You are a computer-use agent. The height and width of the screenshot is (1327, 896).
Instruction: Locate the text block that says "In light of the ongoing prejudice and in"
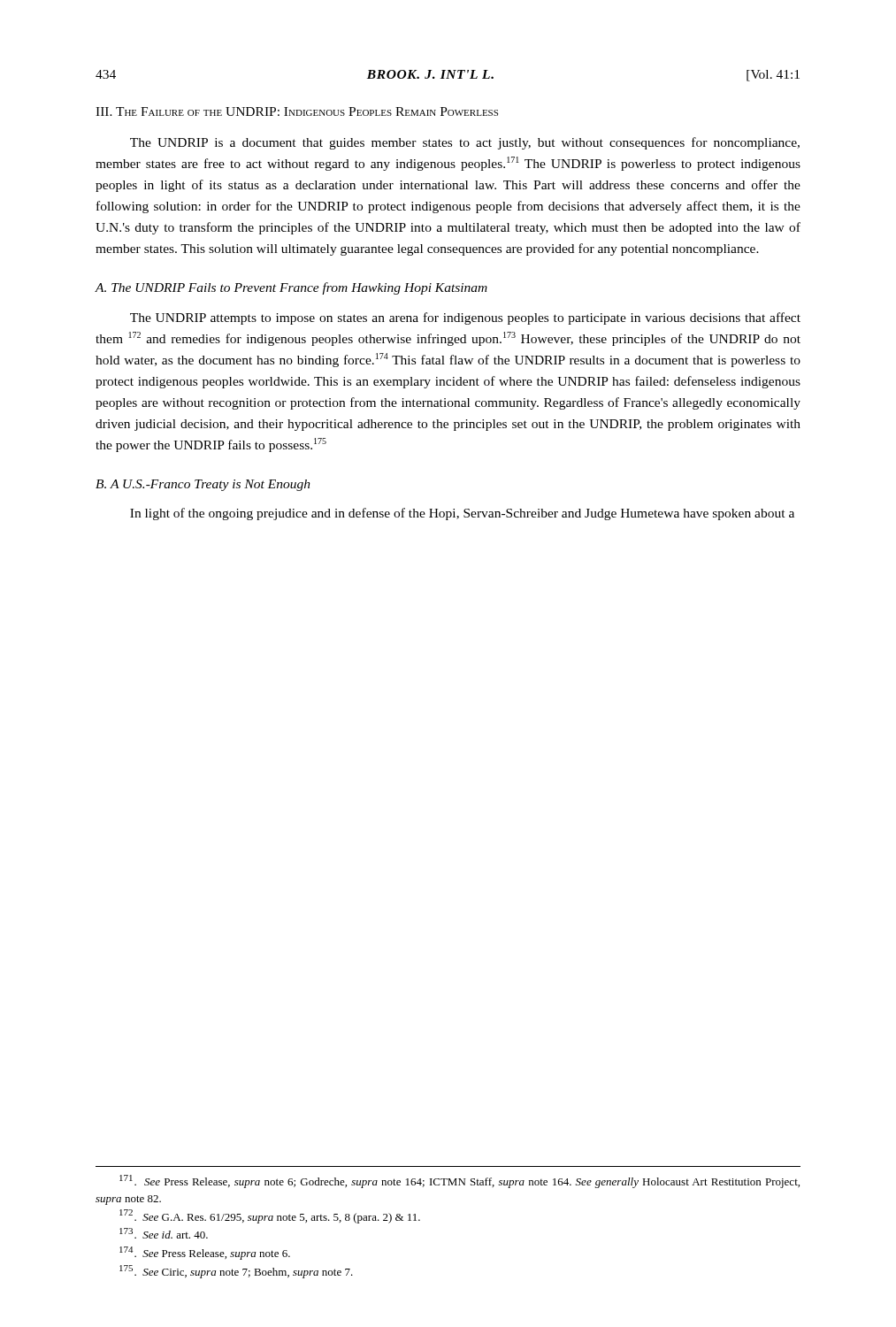[x=462, y=513]
